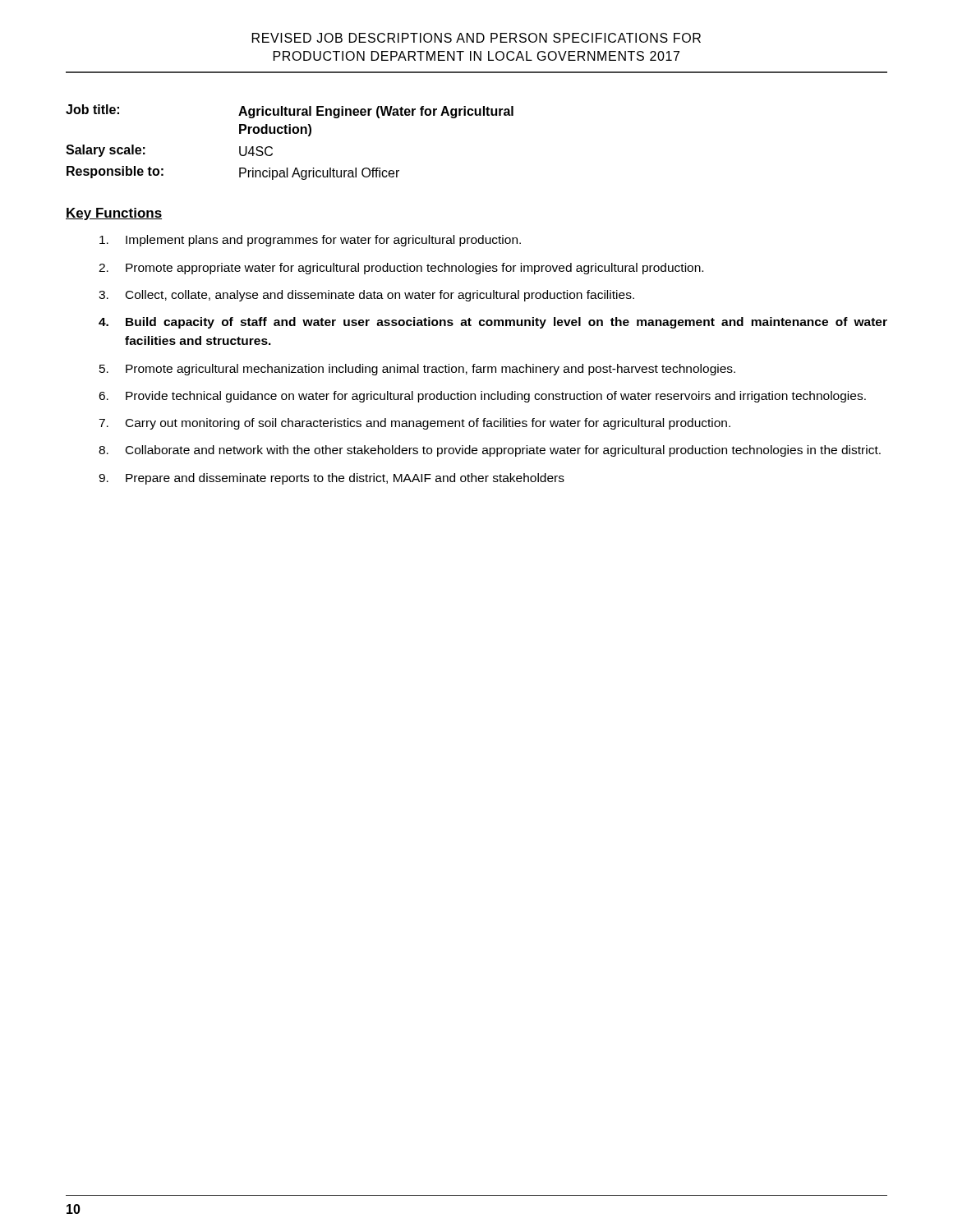
Task: Click the passage that begins "6. Provide technical"
Action: [493, 395]
